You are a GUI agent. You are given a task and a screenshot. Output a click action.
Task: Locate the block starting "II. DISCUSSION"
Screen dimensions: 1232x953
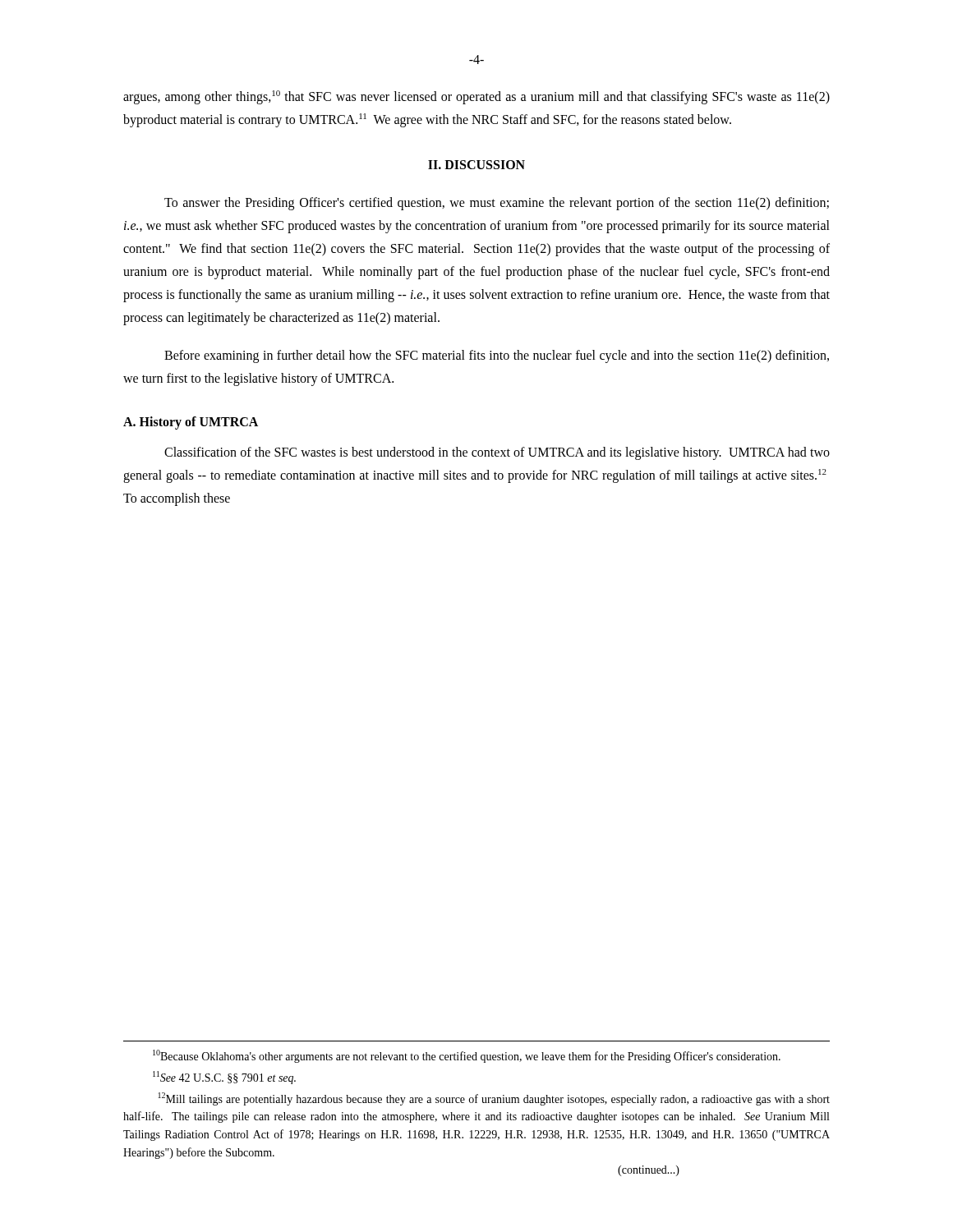click(x=476, y=164)
